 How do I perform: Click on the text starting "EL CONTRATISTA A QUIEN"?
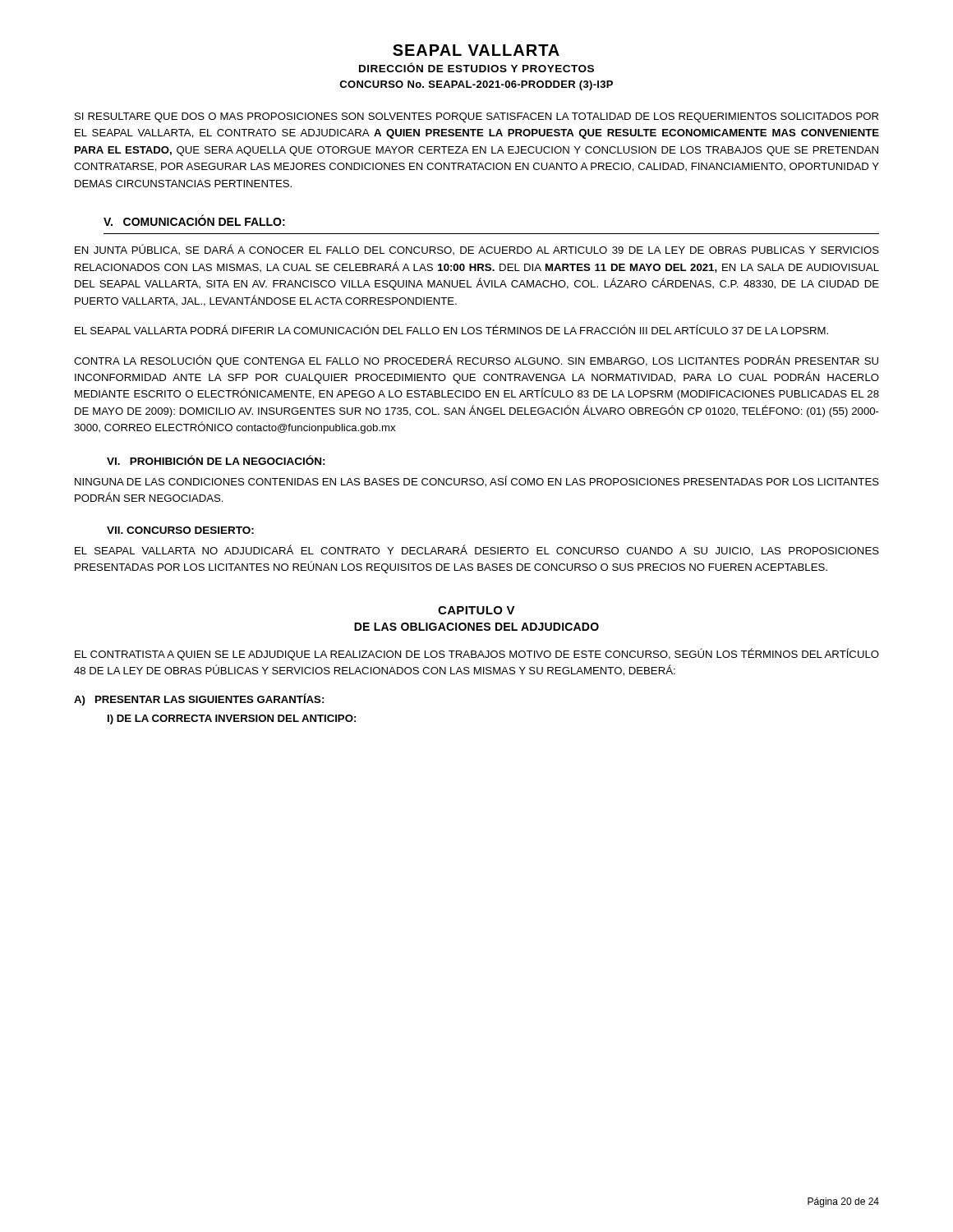pyautogui.click(x=476, y=662)
